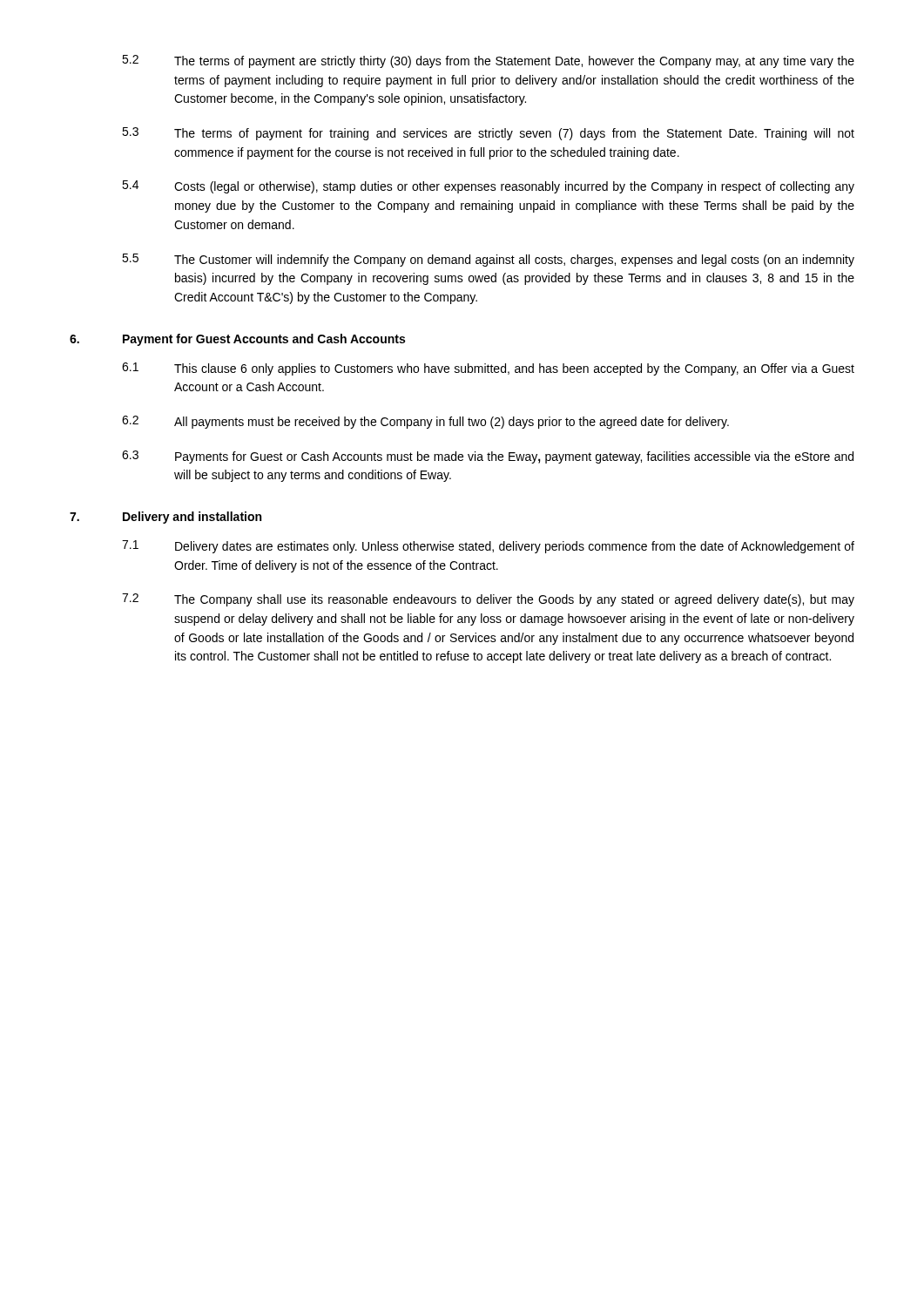Where is the passage that starts "5.5 The Customer will indemnify the Company"?
Image resolution: width=924 pixels, height=1307 pixels.
488,279
